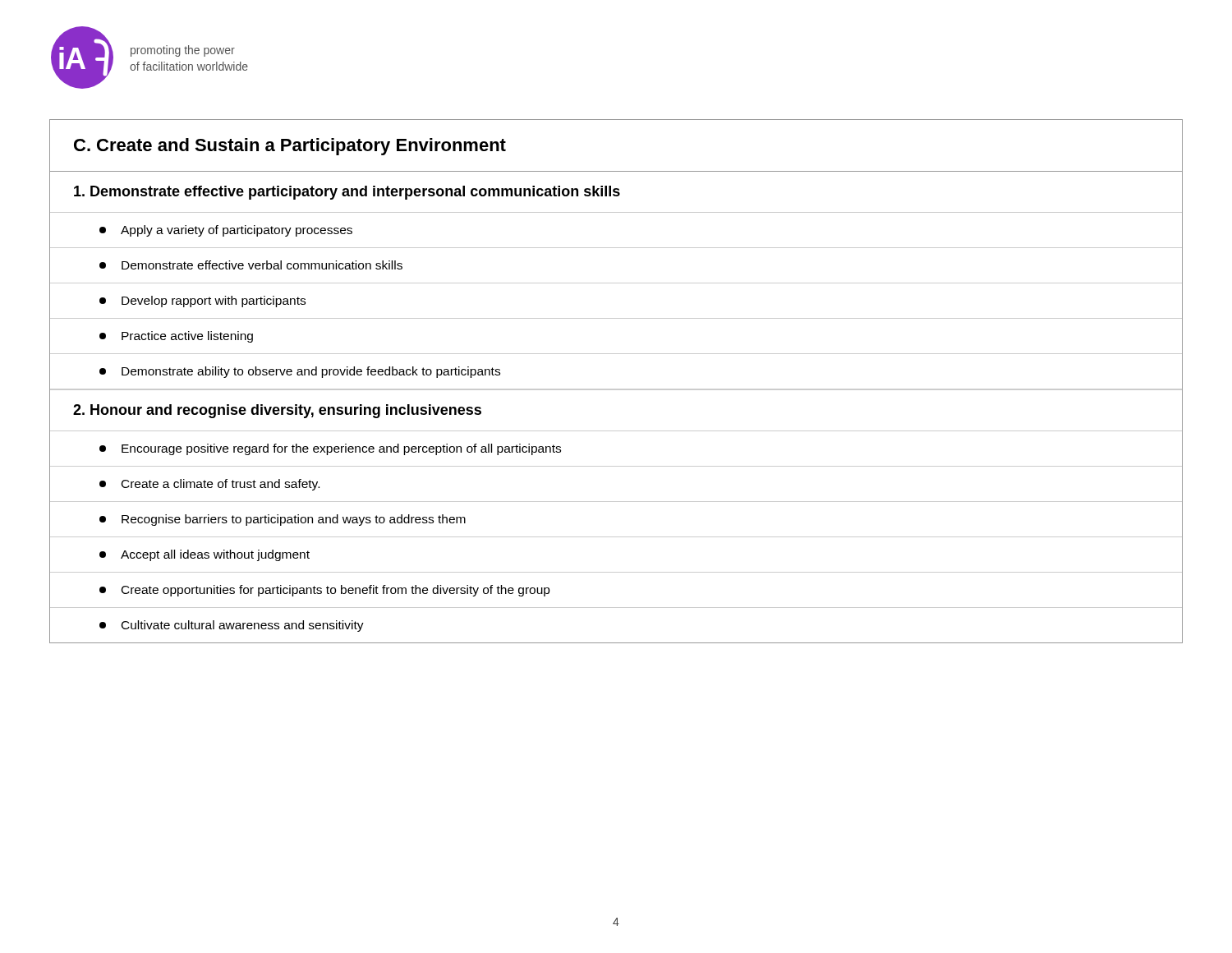Image resolution: width=1232 pixels, height=953 pixels.
Task: Find "Practice active listening" on this page
Action: [x=177, y=336]
